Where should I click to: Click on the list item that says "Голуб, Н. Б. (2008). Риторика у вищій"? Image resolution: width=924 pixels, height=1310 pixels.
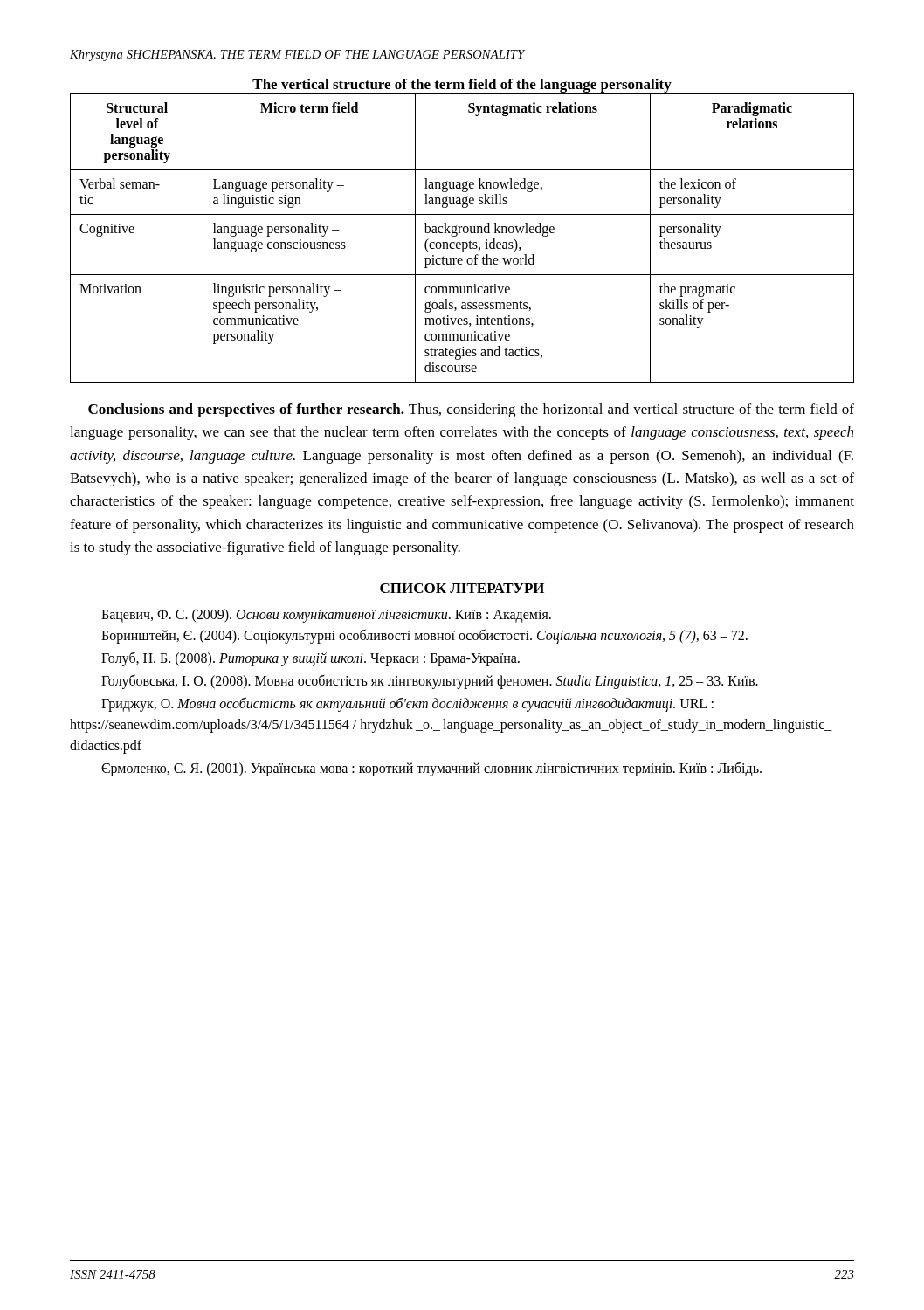311,658
